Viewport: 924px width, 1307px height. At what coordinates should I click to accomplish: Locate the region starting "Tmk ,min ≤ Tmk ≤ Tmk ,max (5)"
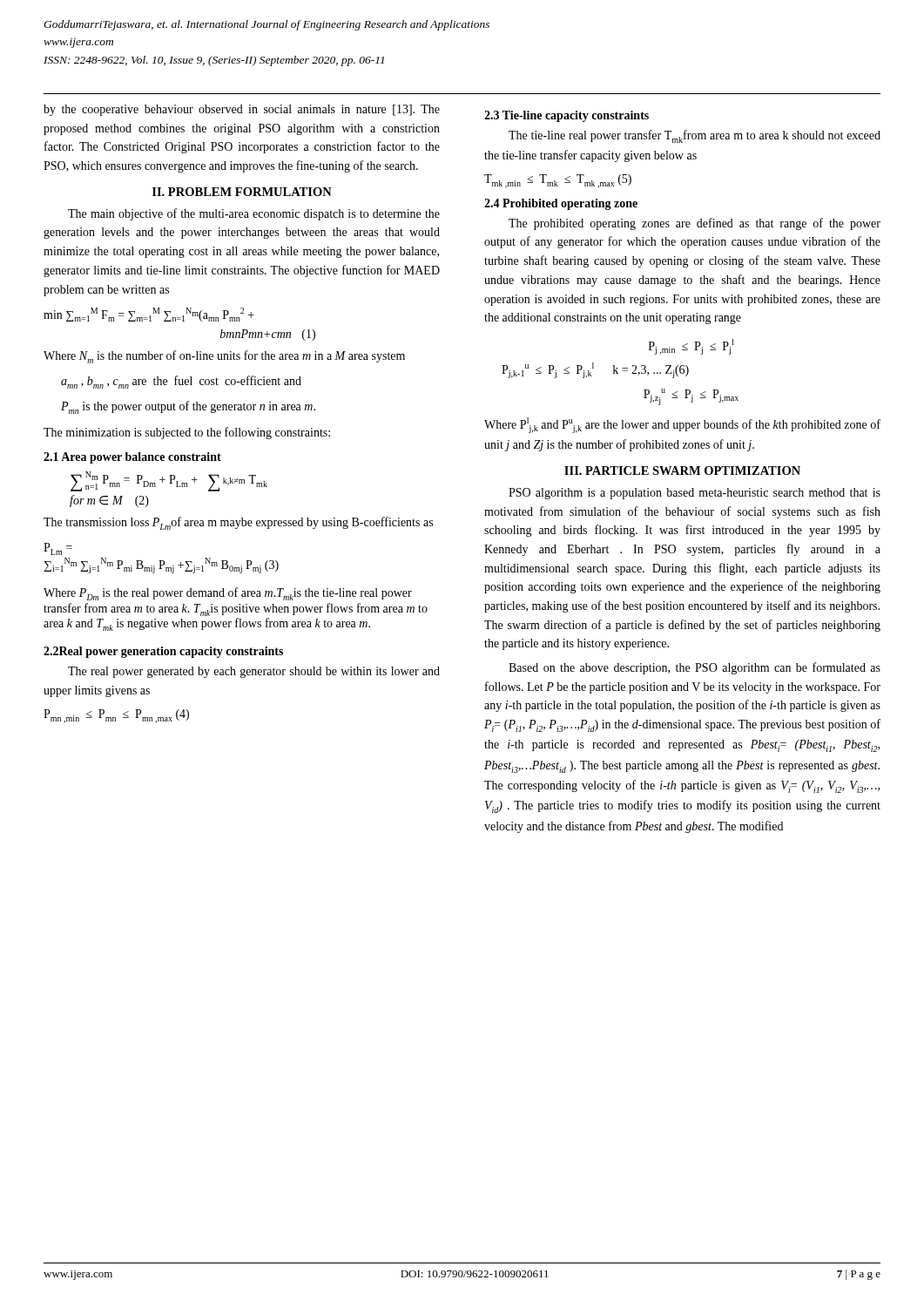pos(558,181)
